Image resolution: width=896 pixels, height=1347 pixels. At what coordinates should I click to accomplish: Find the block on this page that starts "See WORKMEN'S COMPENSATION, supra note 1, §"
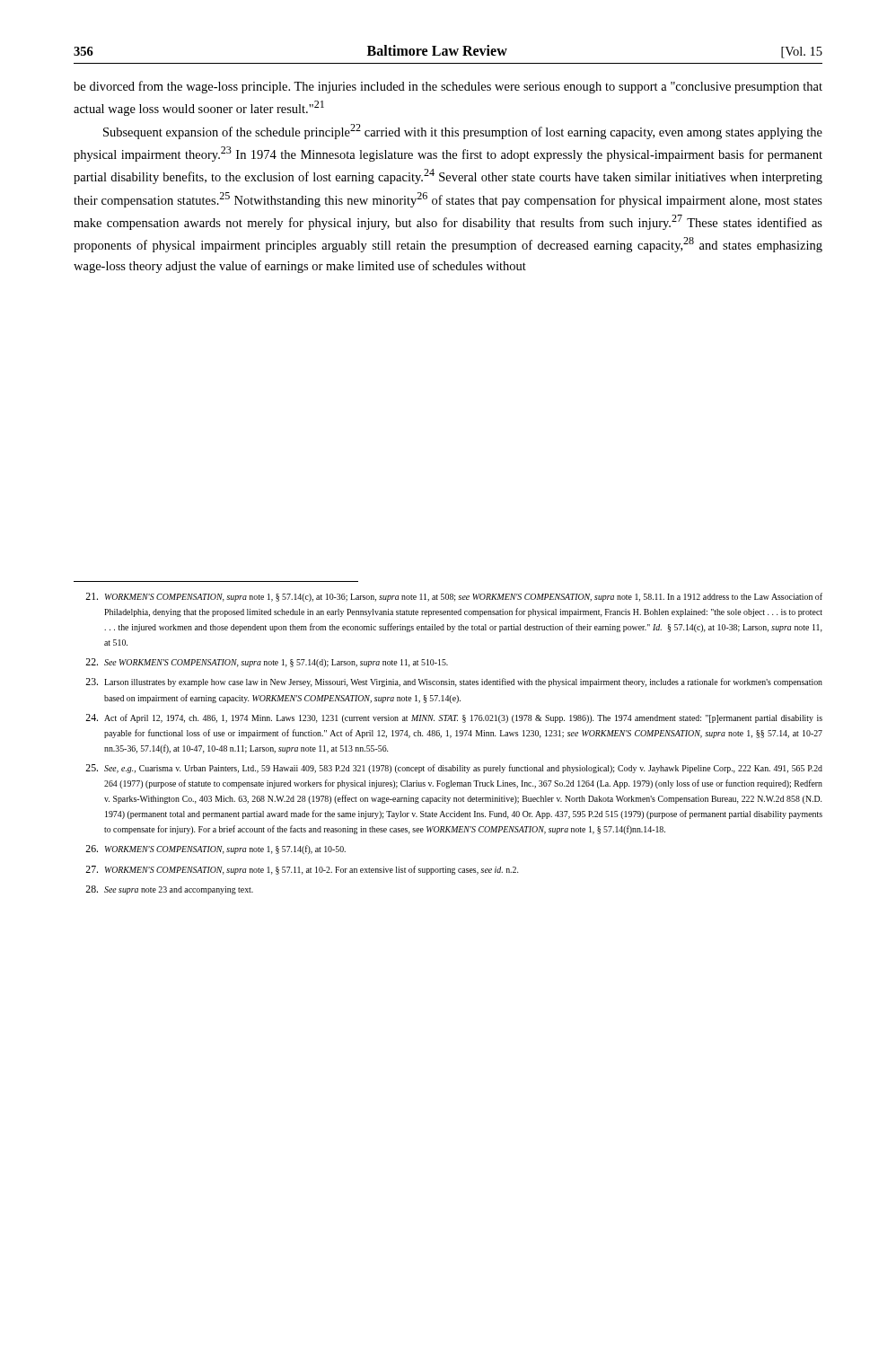pyautogui.click(x=448, y=663)
